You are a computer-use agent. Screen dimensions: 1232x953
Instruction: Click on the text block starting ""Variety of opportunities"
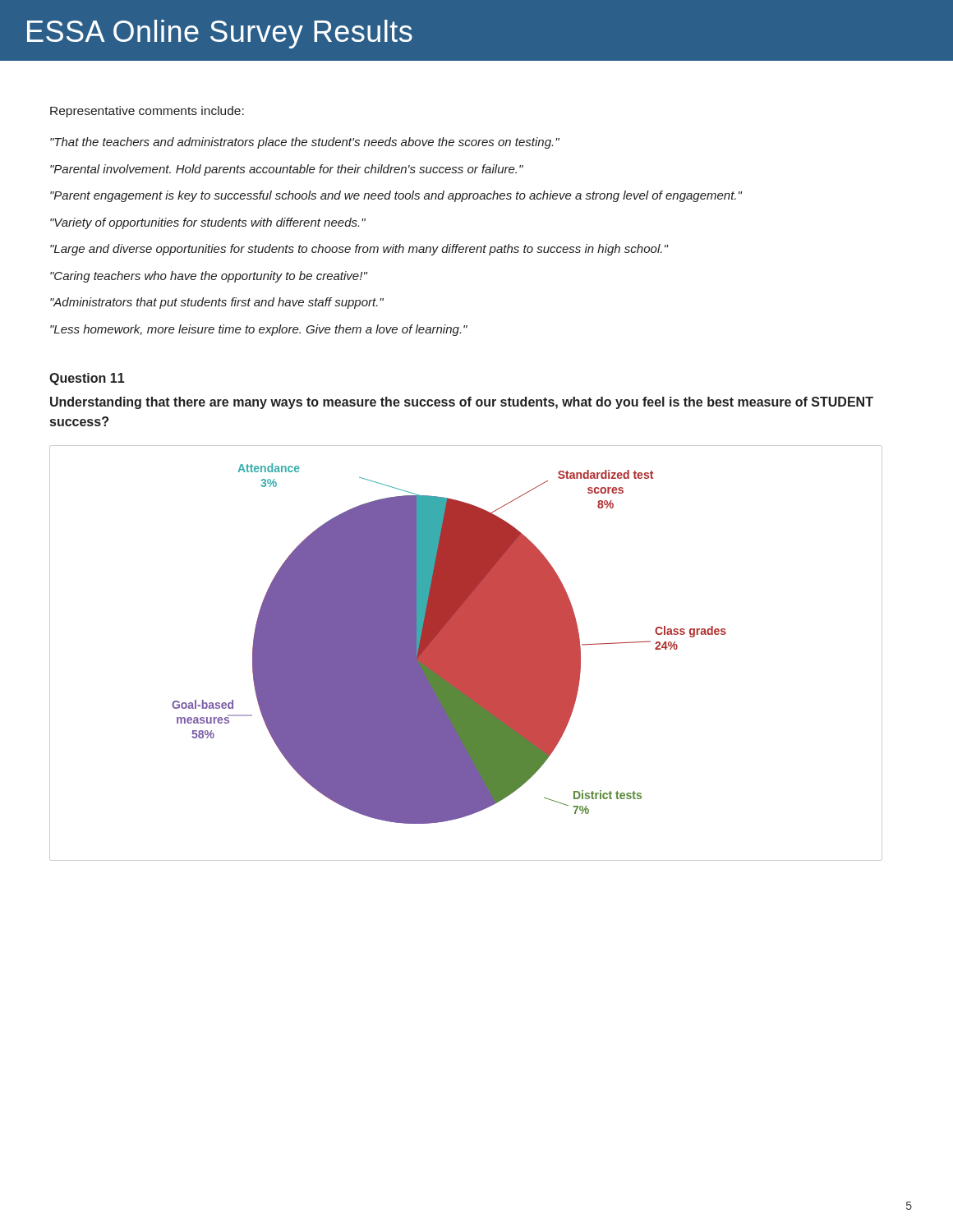pos(207,222)
